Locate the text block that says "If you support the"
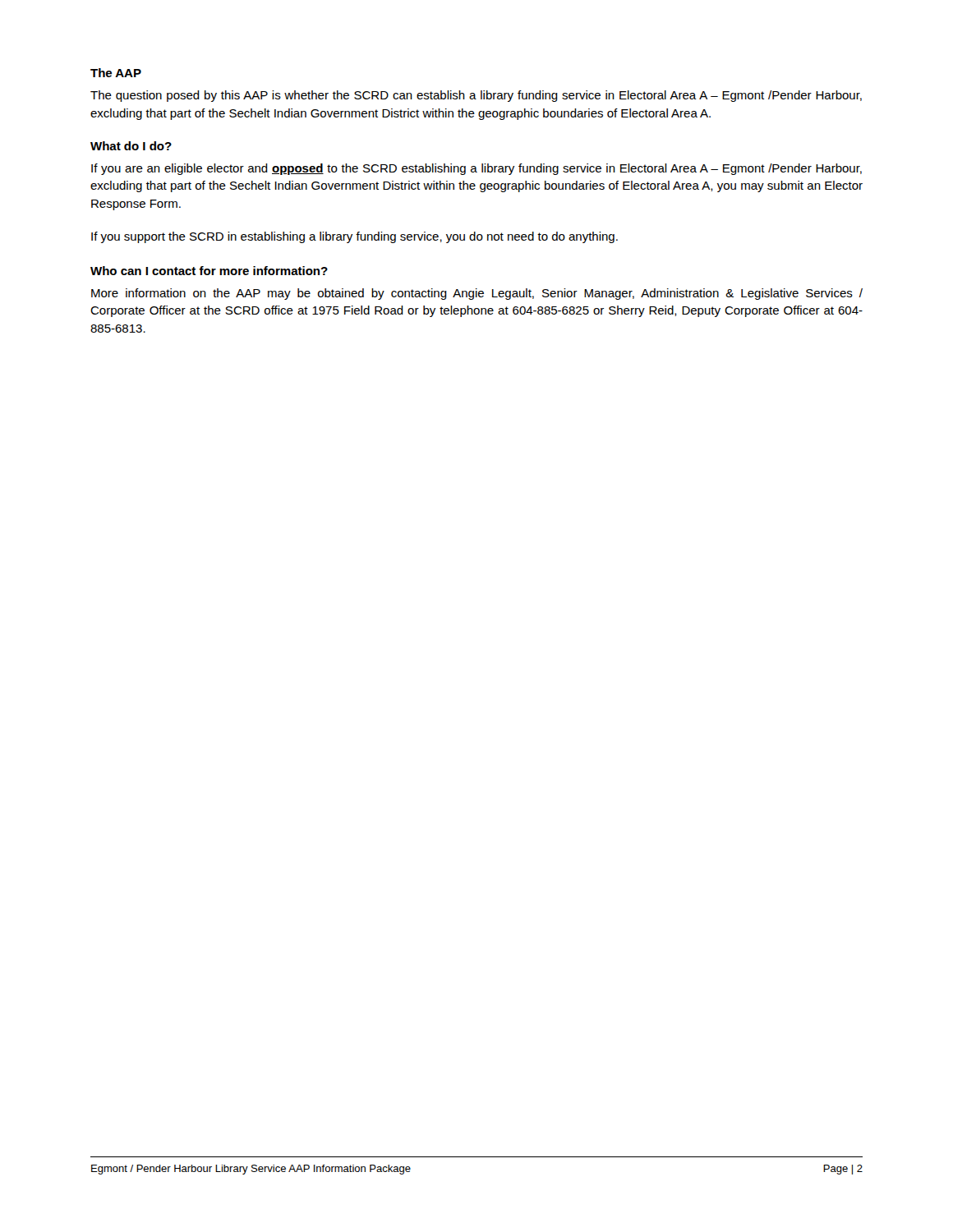953x1232 pixels. coord(354,236)
